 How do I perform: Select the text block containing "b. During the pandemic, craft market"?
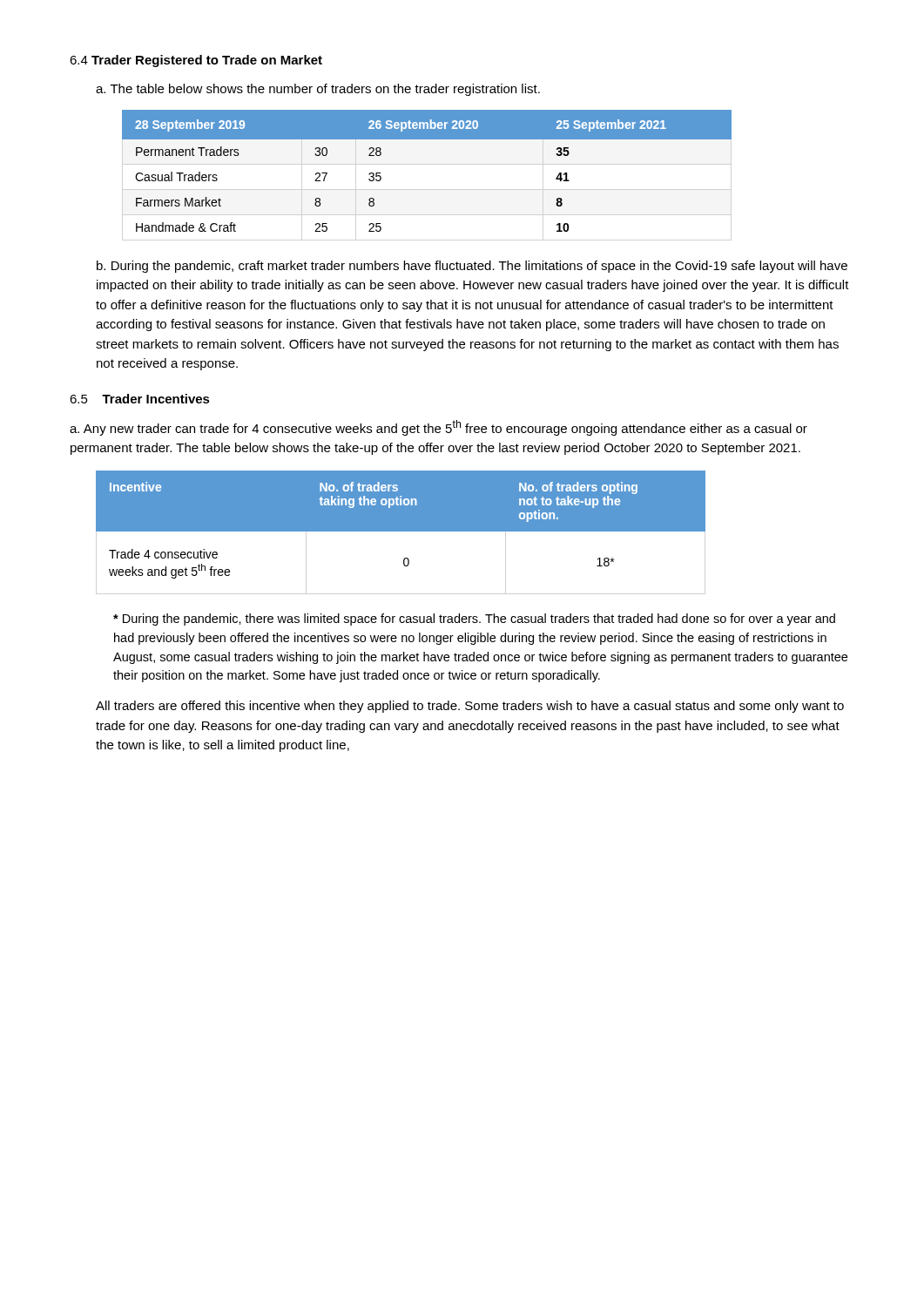472,314
